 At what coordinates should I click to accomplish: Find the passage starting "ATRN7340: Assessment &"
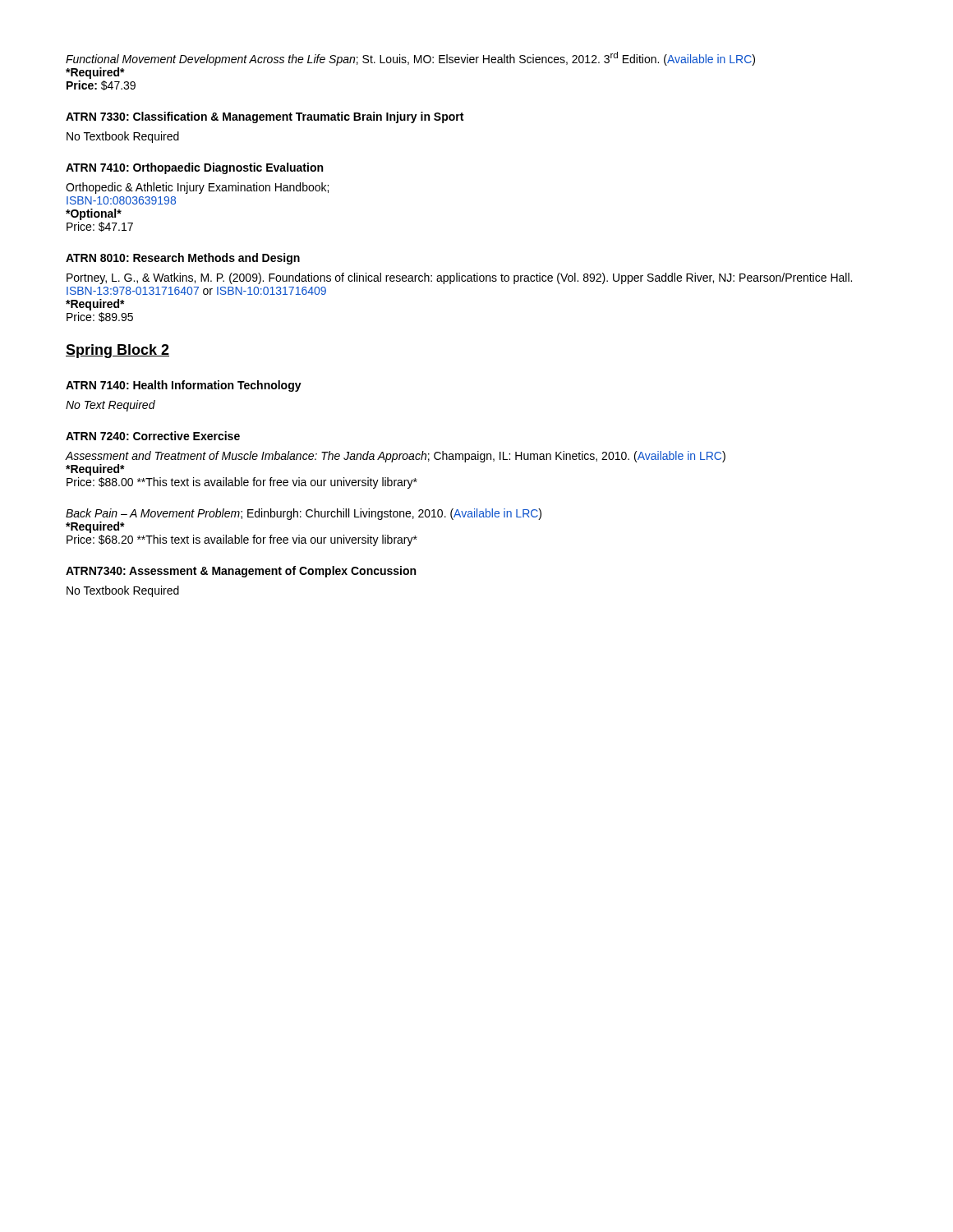click(241, 572)
